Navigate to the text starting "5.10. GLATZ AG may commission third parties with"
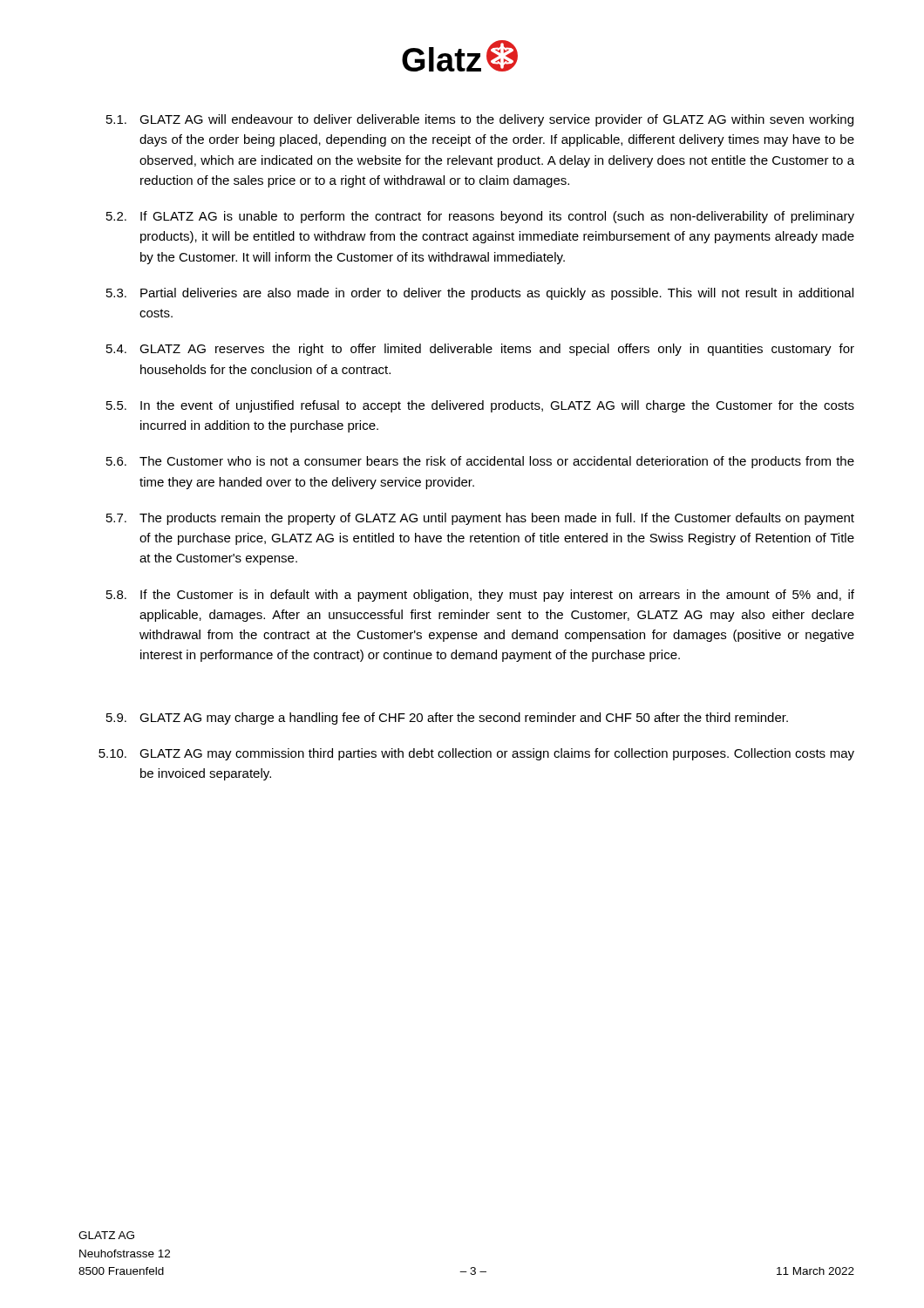 coord(466,763)
